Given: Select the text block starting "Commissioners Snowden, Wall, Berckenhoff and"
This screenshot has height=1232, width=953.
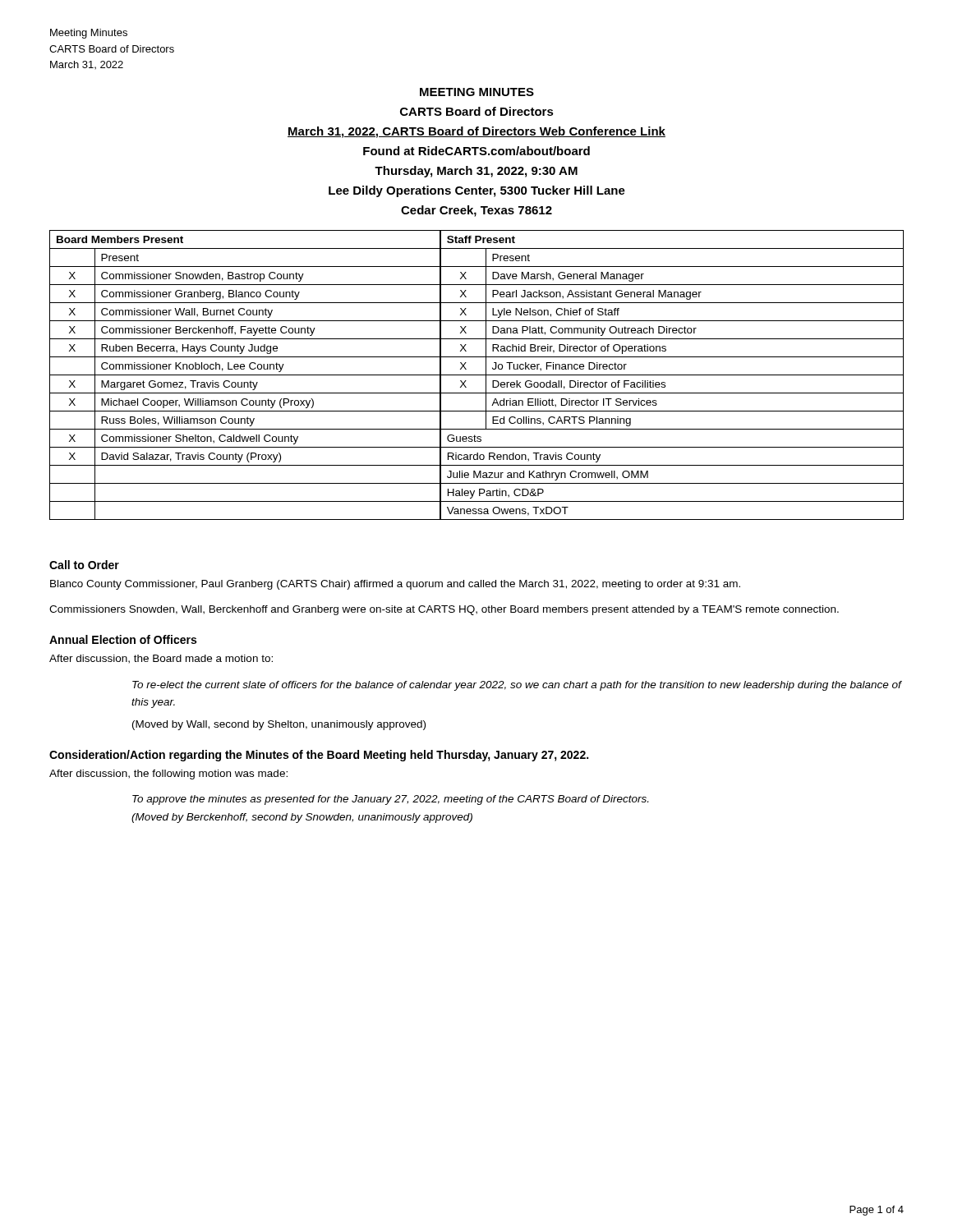Looking at the screenshot, I should tap(444, 609).
